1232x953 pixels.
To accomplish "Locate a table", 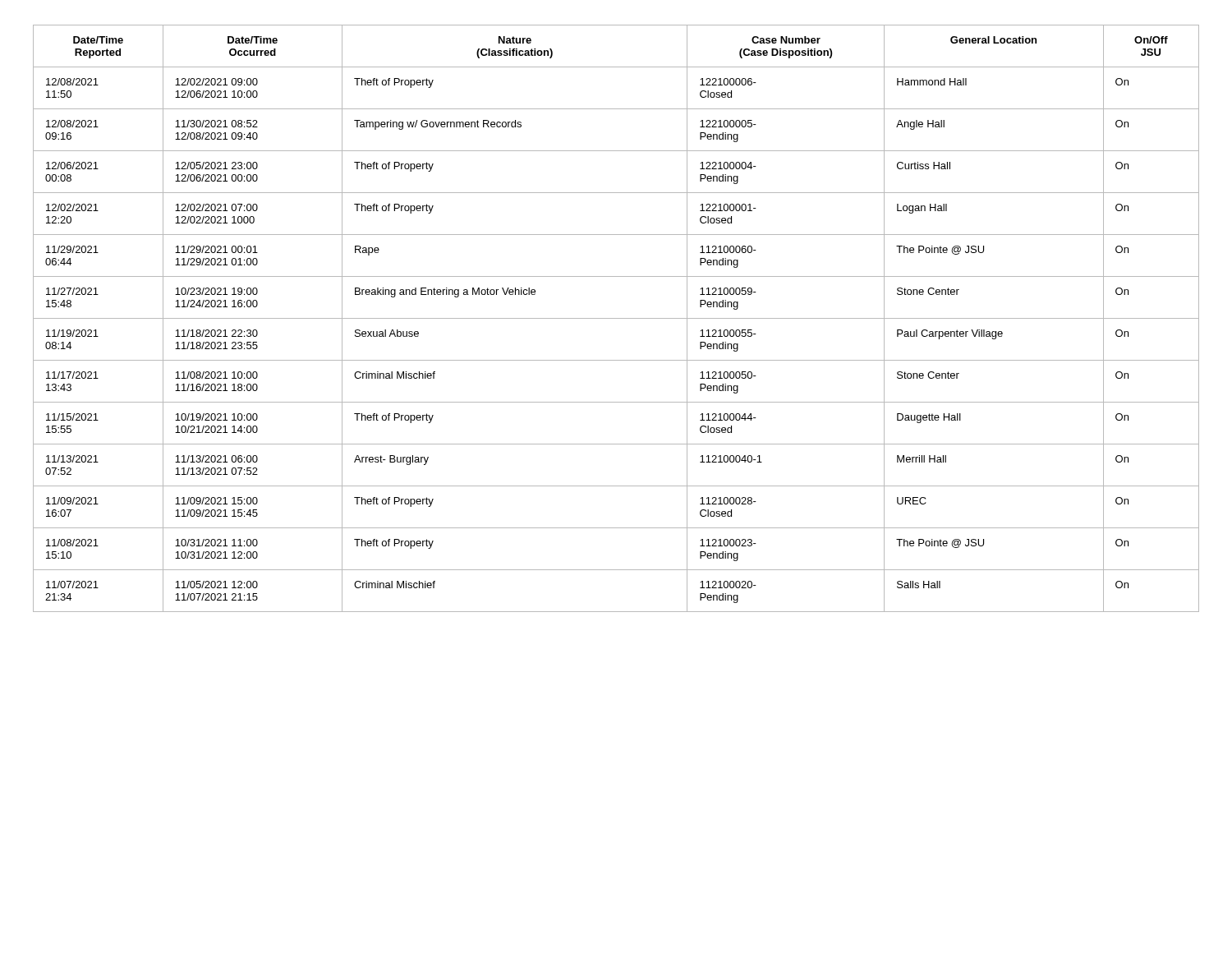I will (616, 318).
